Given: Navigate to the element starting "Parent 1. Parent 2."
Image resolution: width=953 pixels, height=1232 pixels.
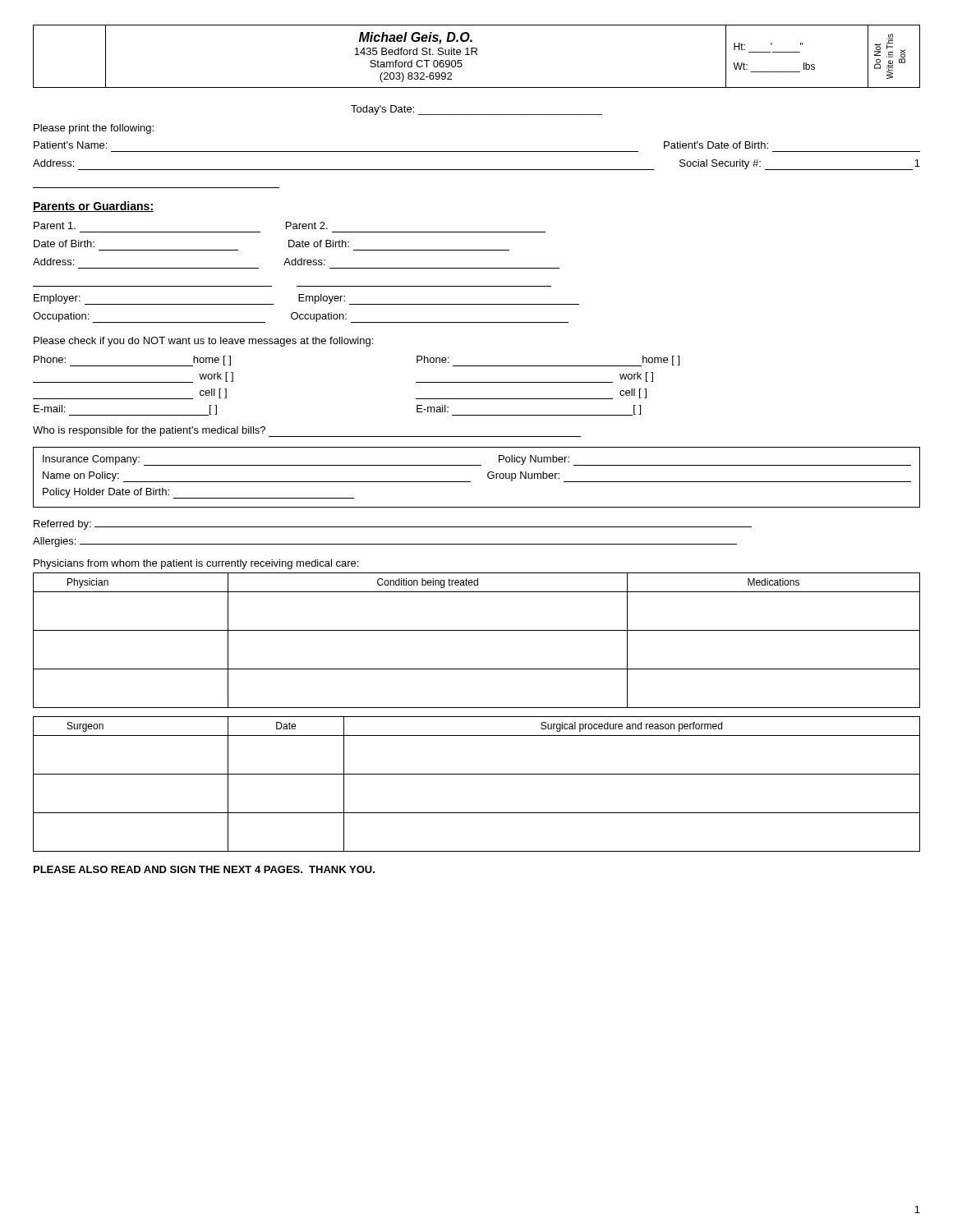Looking at the screenshot, I should [289, 226].
